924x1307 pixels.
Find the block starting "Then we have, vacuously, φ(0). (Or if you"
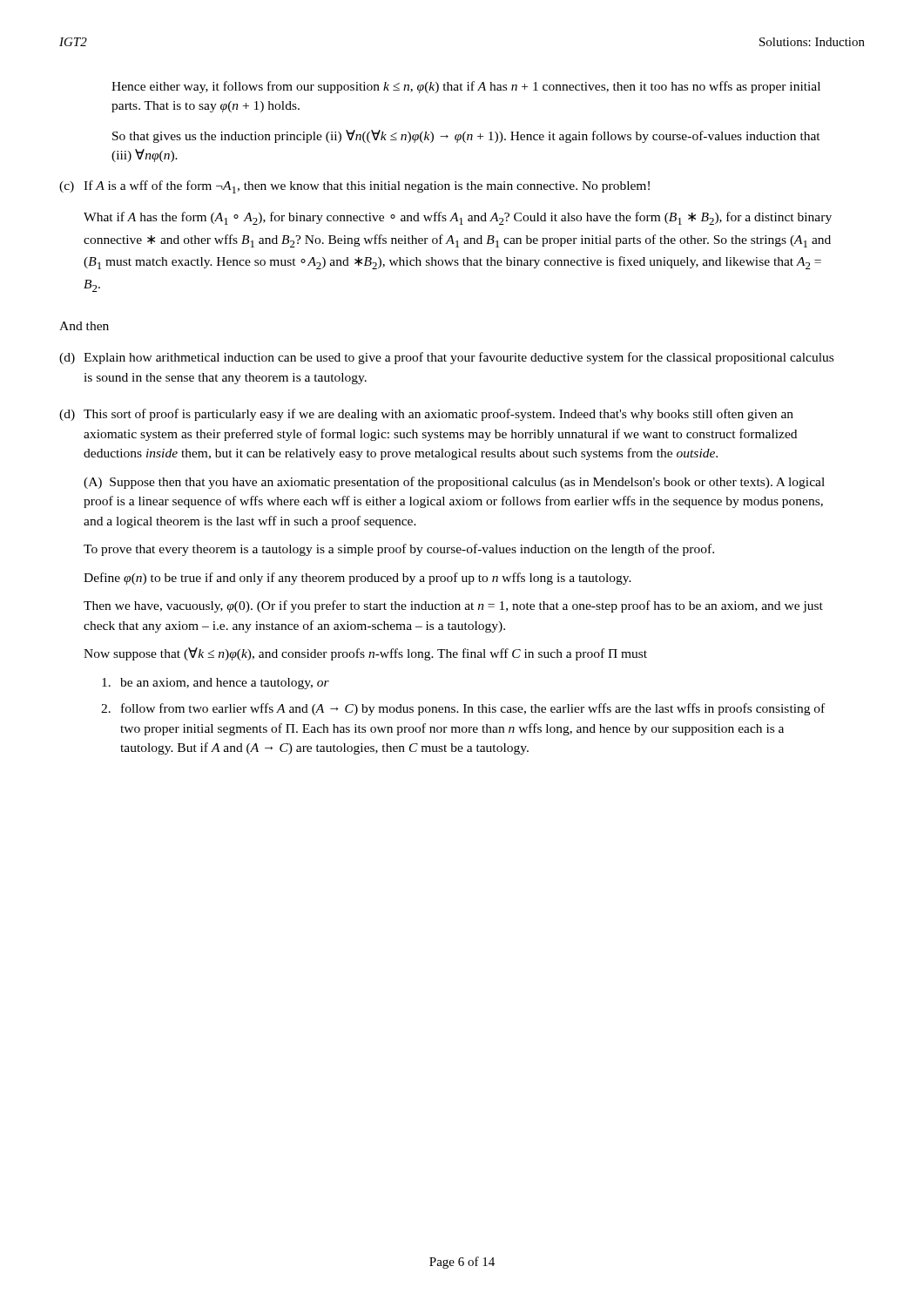click(x=453, y=615)
